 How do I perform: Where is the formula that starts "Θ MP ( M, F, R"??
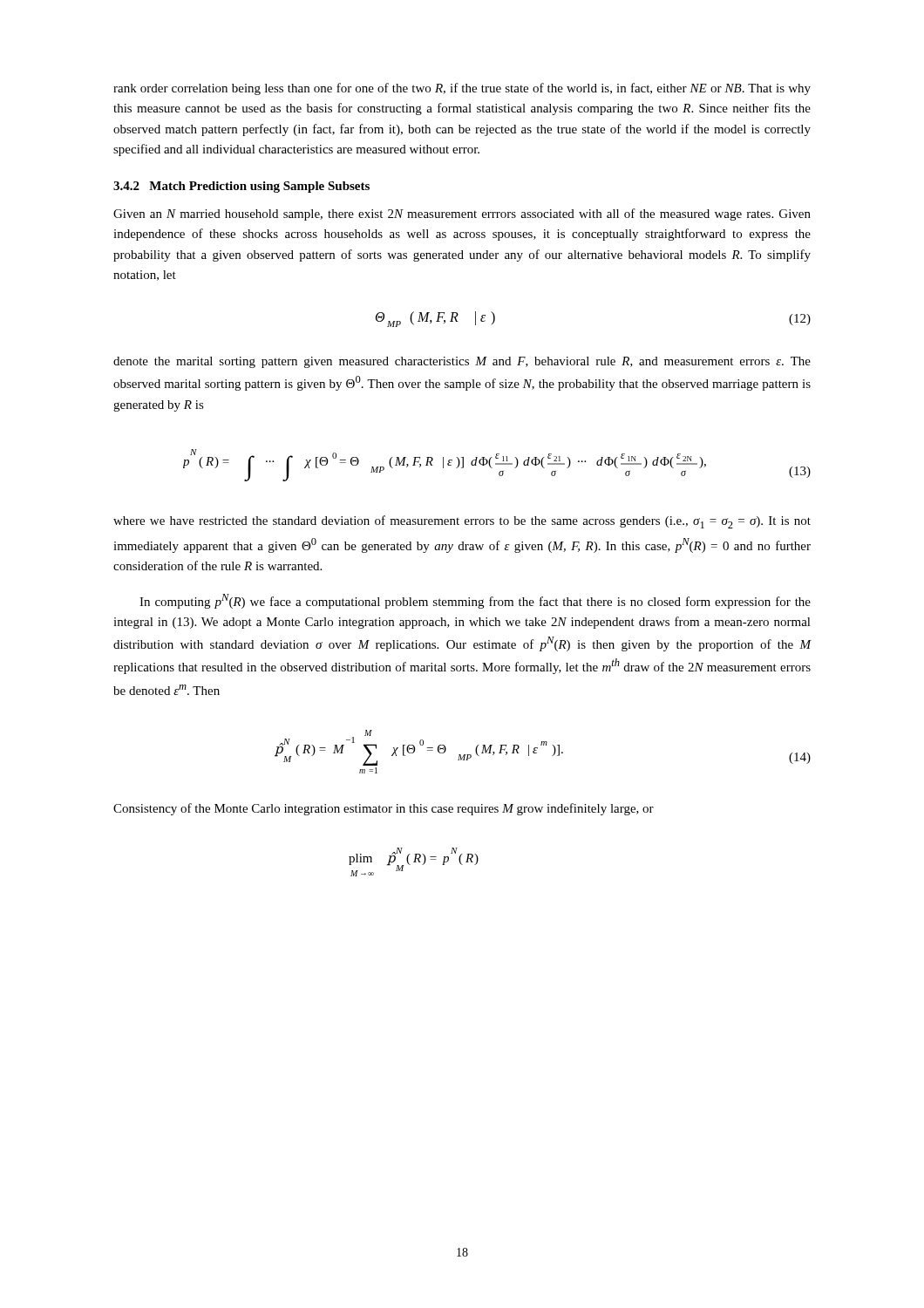point(462,318)
